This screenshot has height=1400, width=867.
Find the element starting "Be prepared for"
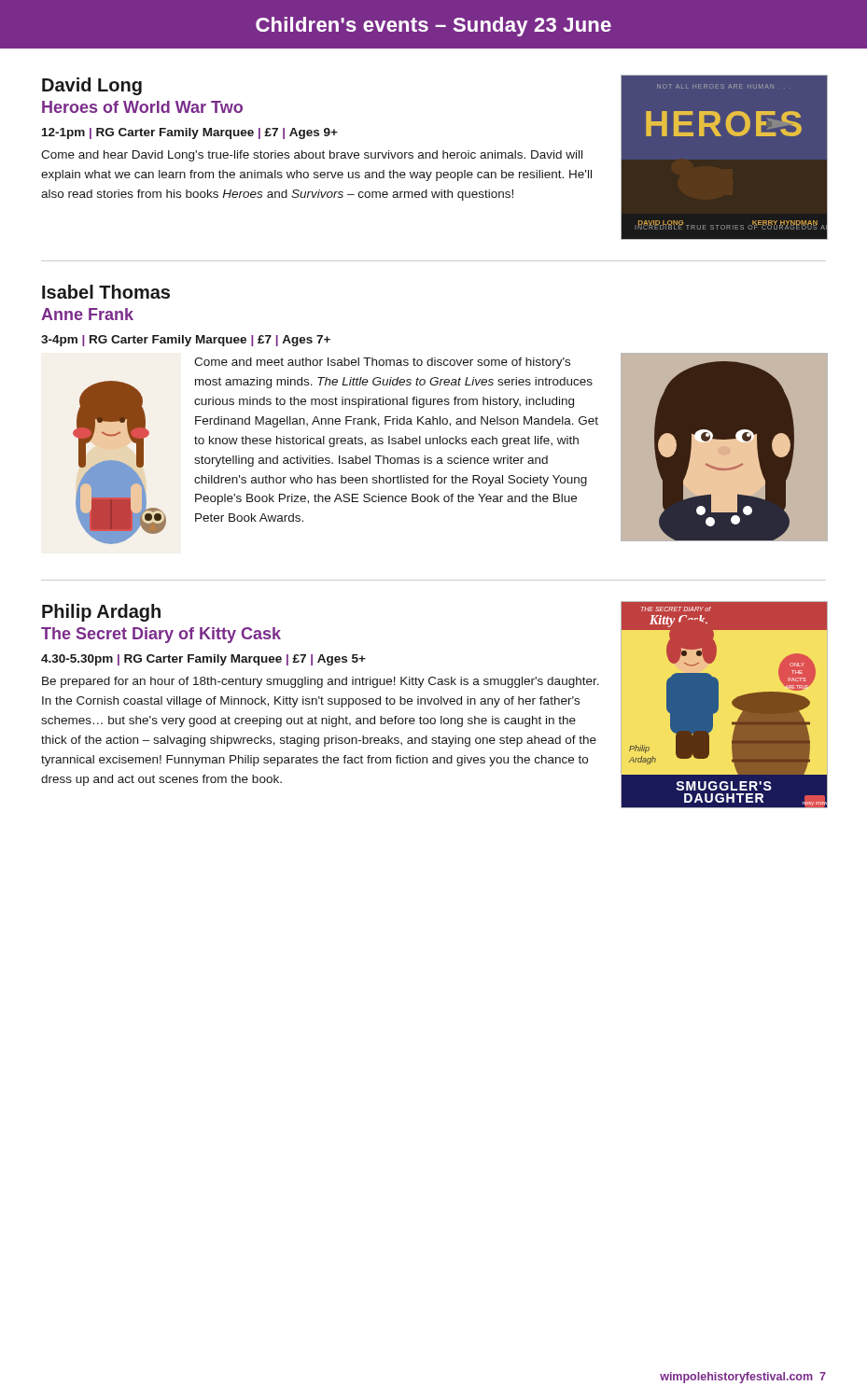(320, 730)
